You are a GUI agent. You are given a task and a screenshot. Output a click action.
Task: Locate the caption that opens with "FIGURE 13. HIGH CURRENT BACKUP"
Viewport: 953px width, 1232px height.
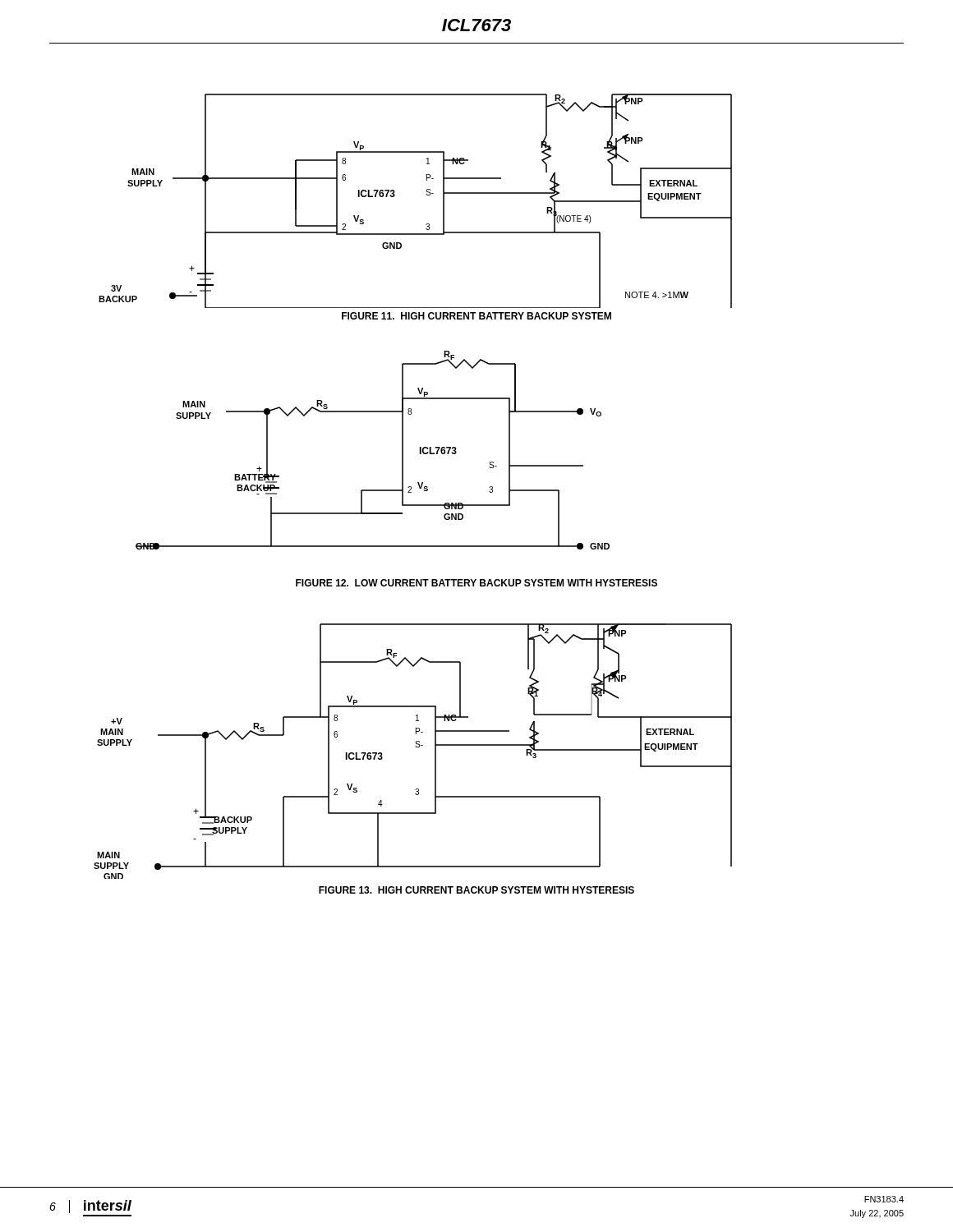pos(476,890)
